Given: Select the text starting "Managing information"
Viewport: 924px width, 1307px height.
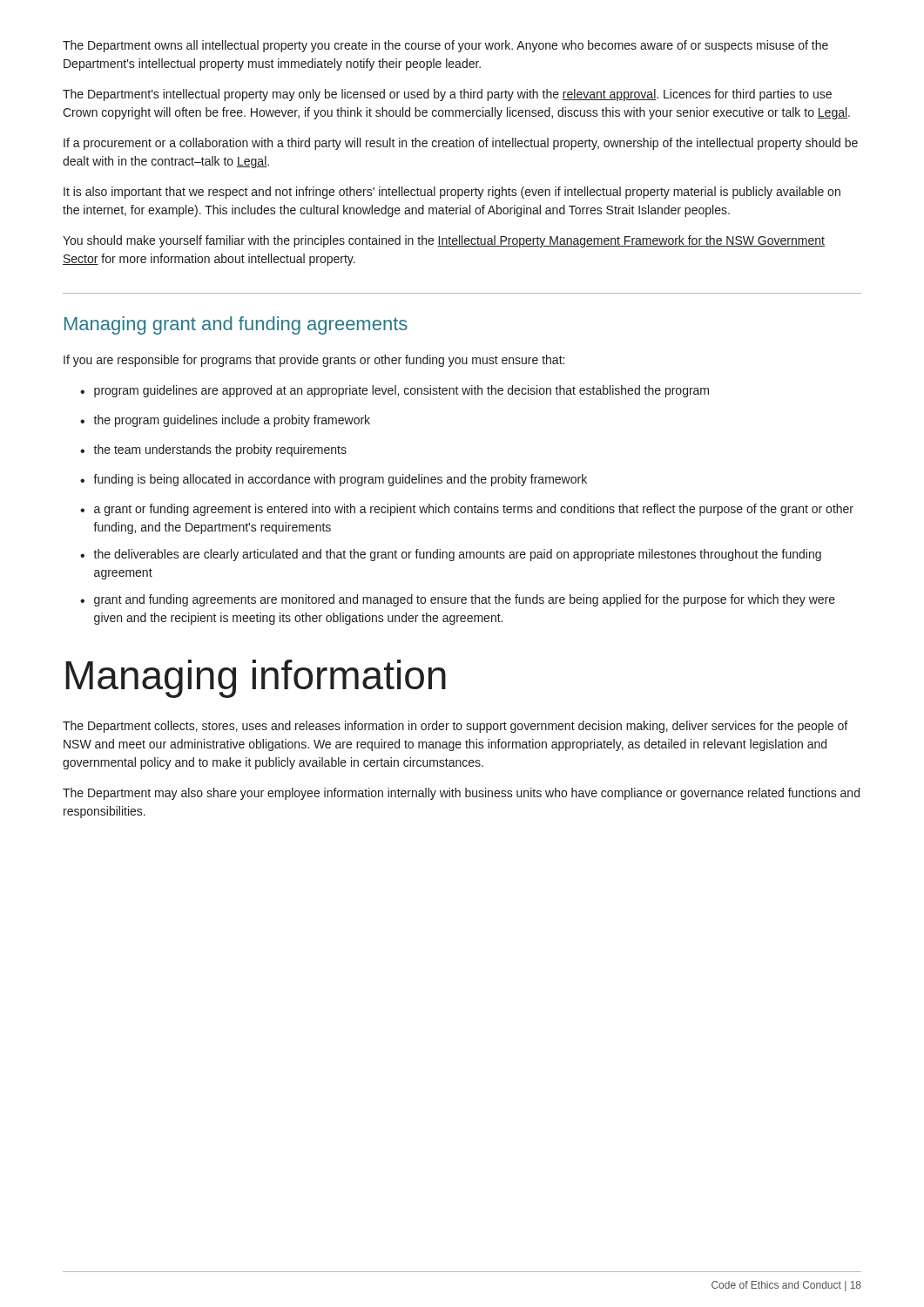Looking at the screenshot, I should (x=462, y=676).
